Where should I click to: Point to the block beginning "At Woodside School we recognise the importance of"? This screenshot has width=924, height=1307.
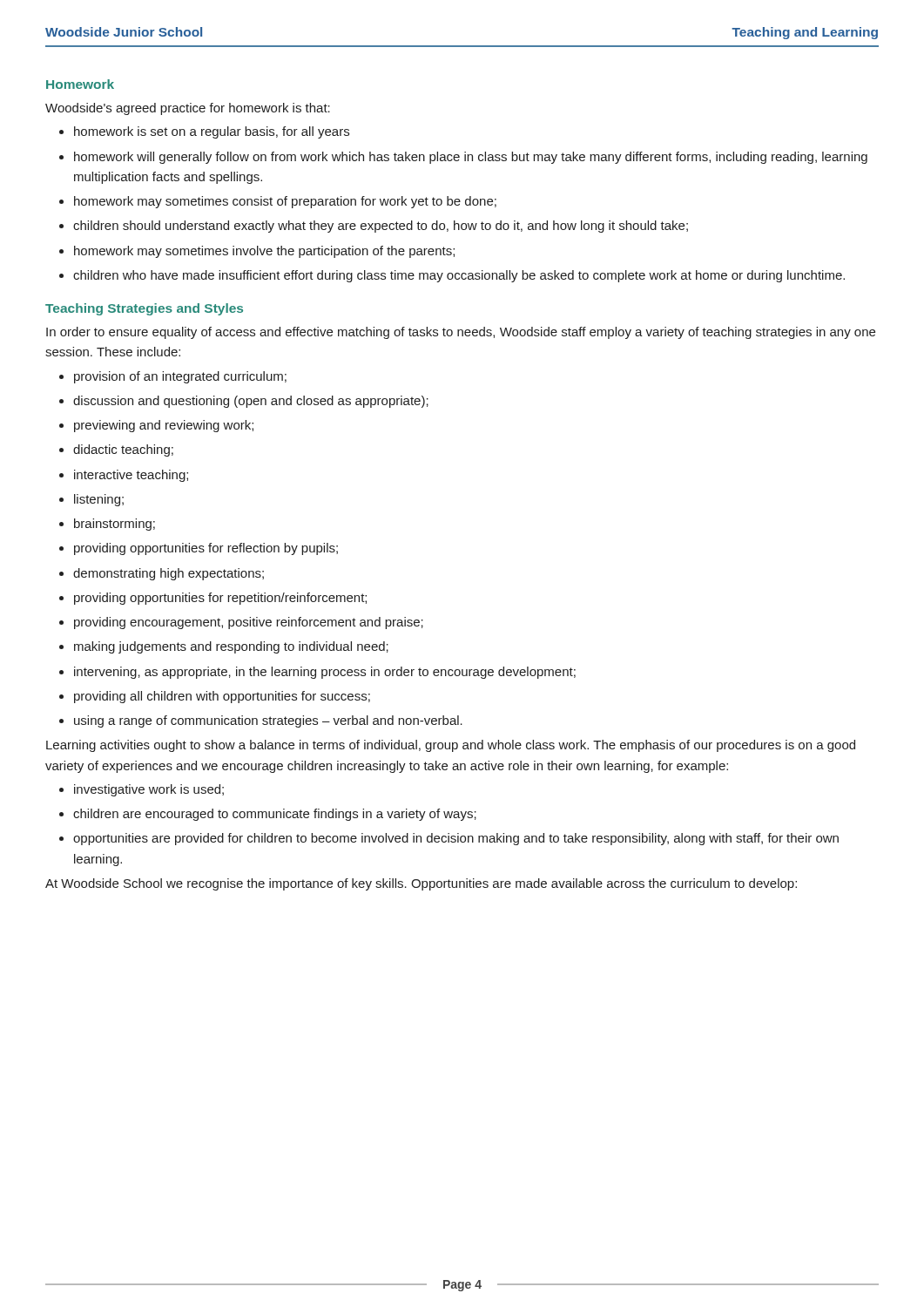[x=422, y=883]
